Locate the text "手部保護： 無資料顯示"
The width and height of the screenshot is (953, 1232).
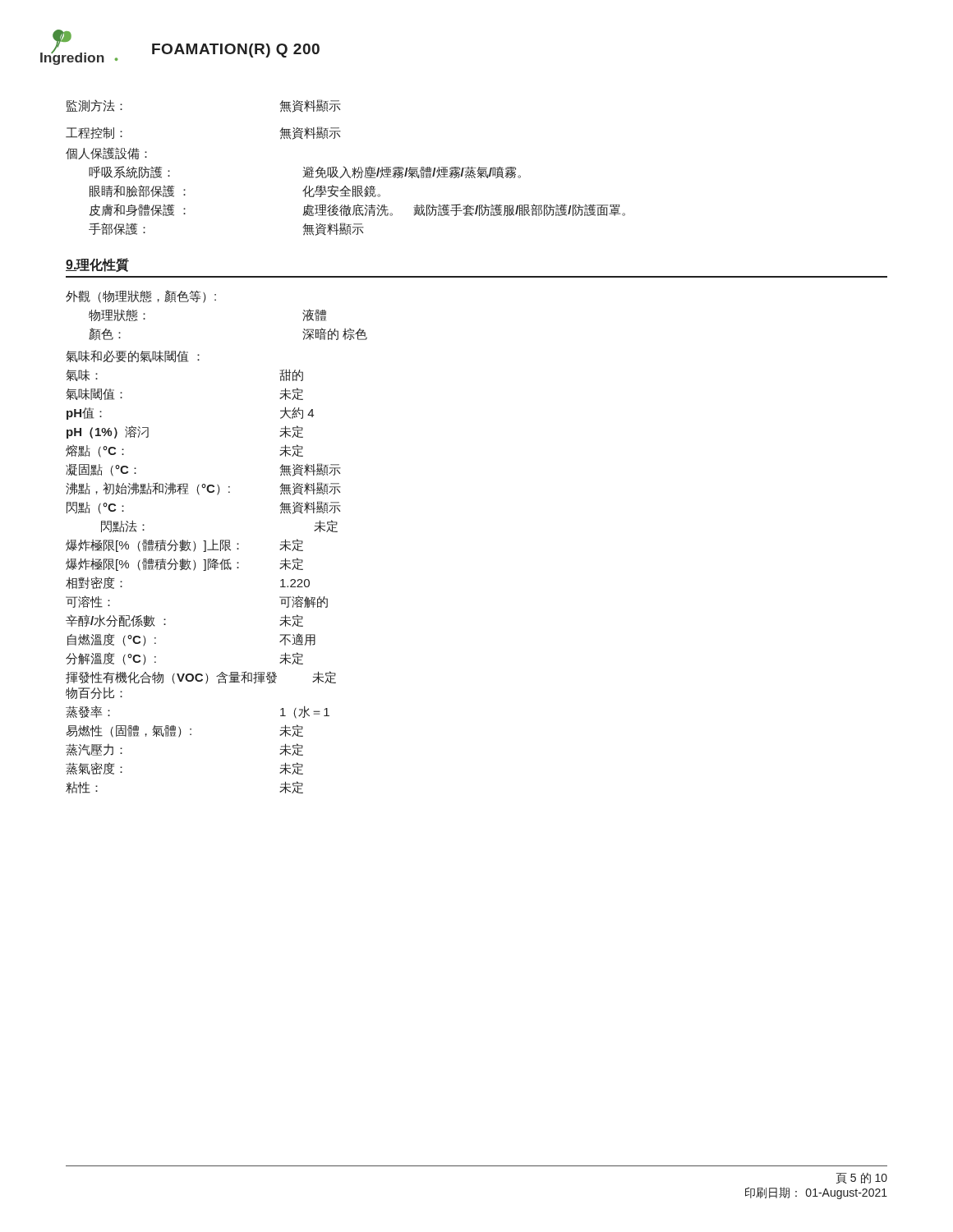(119, 230)
